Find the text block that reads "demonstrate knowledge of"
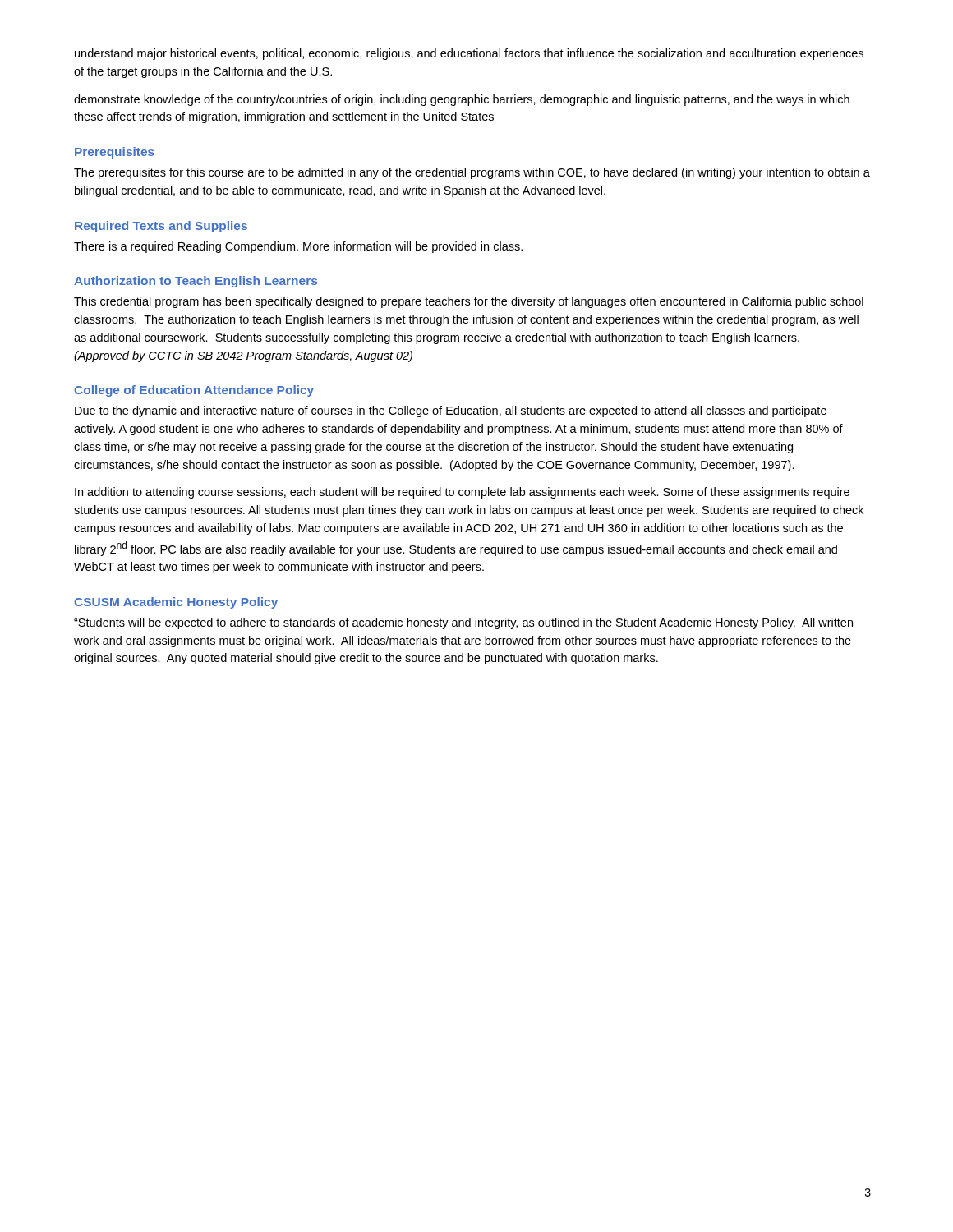This screenshot has width=953, height=1232. coord(462,108)
